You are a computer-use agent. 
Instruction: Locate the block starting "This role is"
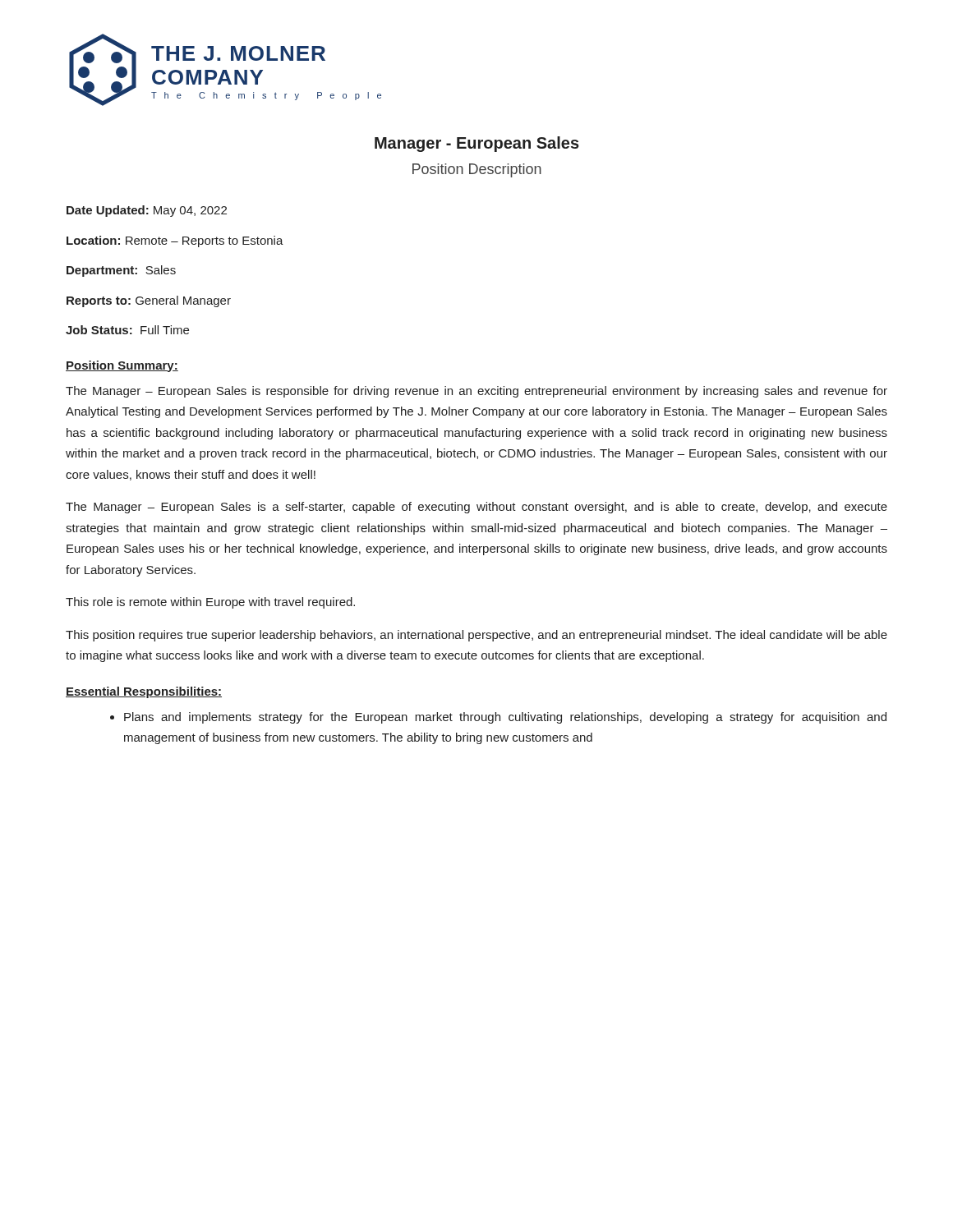tap(211, 602)
